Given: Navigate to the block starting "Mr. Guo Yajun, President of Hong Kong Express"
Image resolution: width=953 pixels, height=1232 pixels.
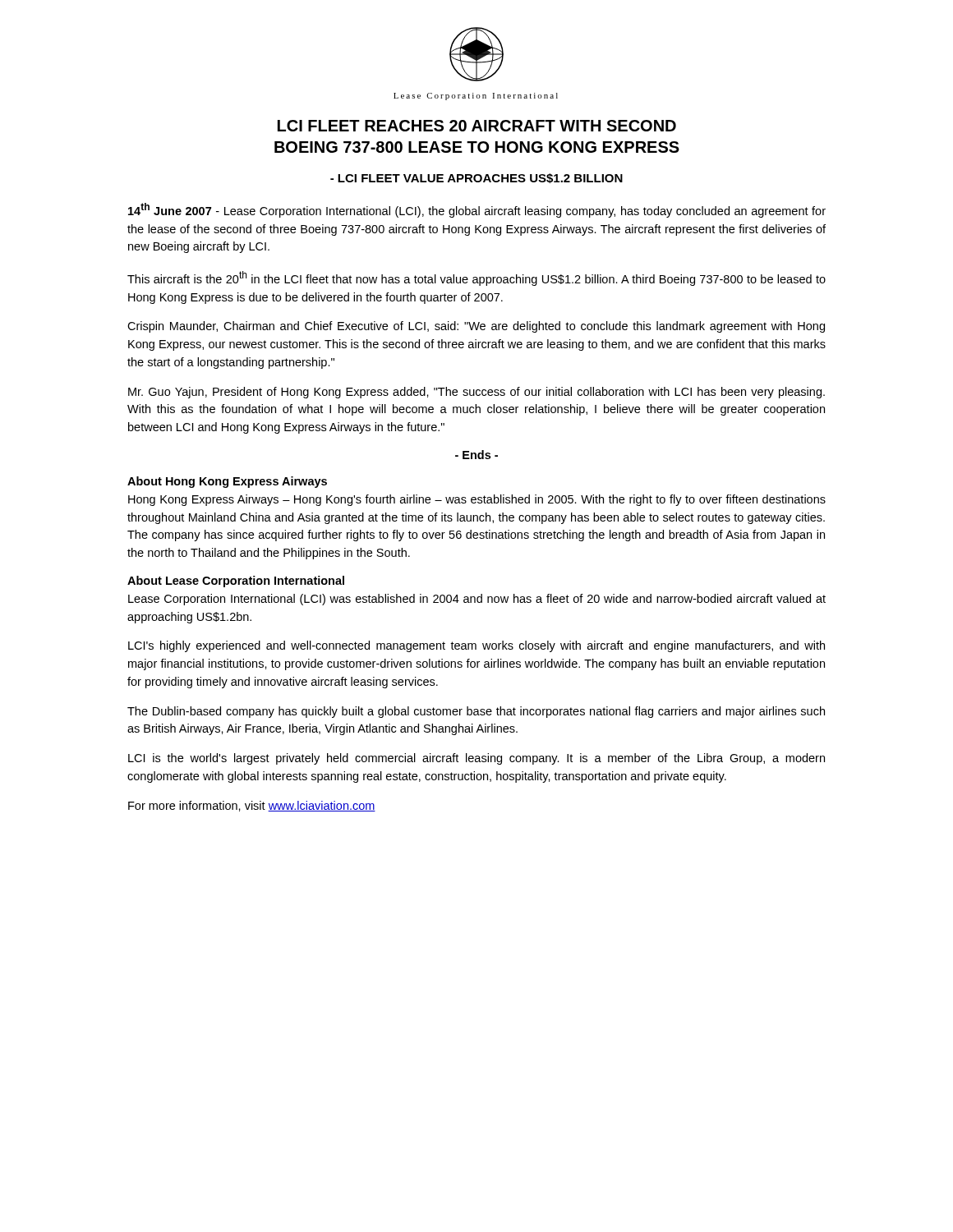Looking at the screenshot, I should (x=476, y=409).
